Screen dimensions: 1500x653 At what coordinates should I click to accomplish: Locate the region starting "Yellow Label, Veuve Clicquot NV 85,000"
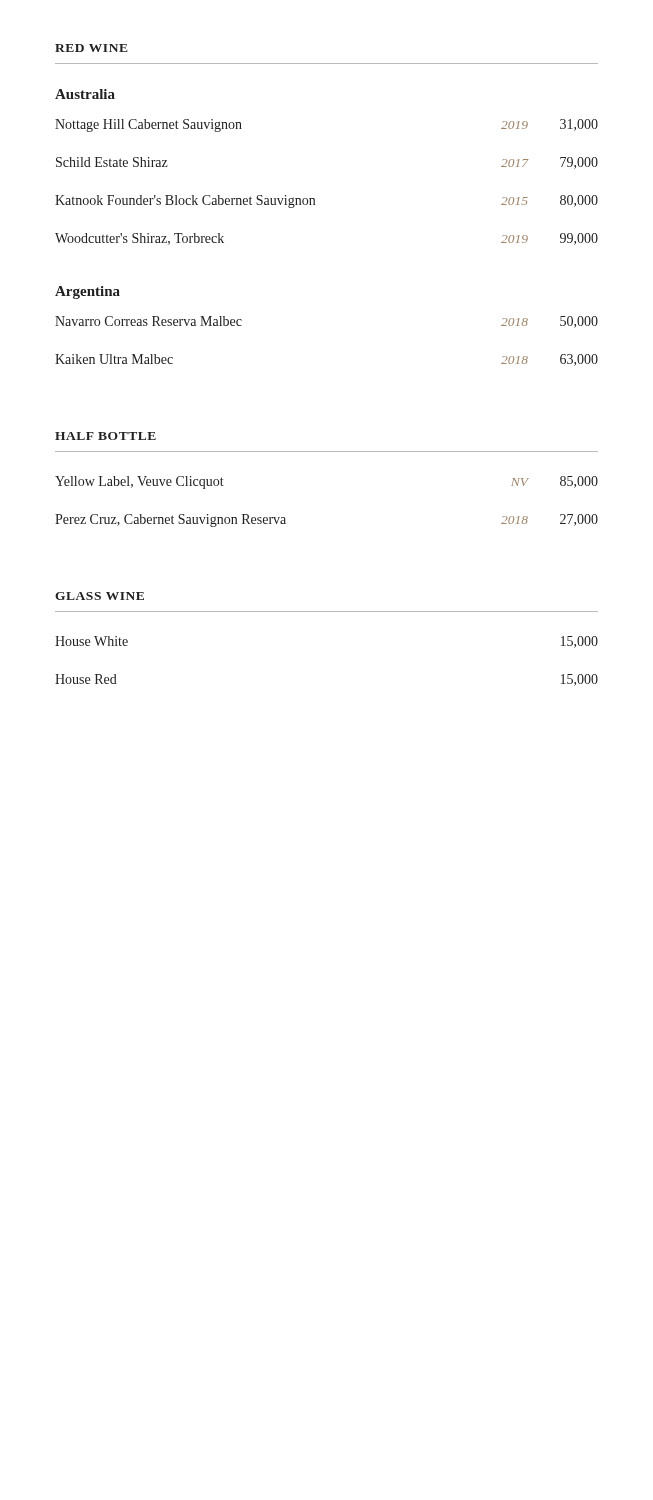coord(144,482)
